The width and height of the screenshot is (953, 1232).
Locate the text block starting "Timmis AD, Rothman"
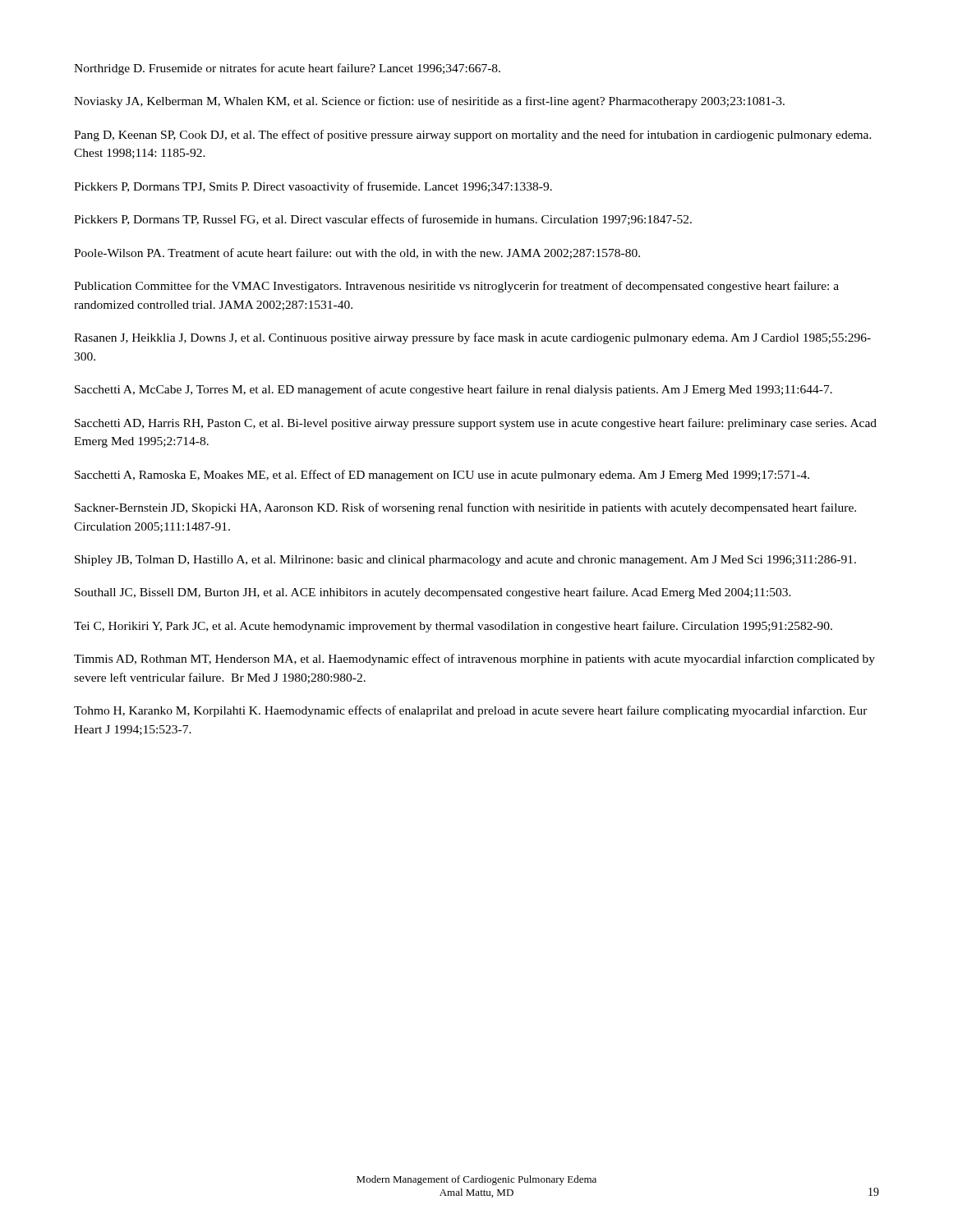point(474,668)
